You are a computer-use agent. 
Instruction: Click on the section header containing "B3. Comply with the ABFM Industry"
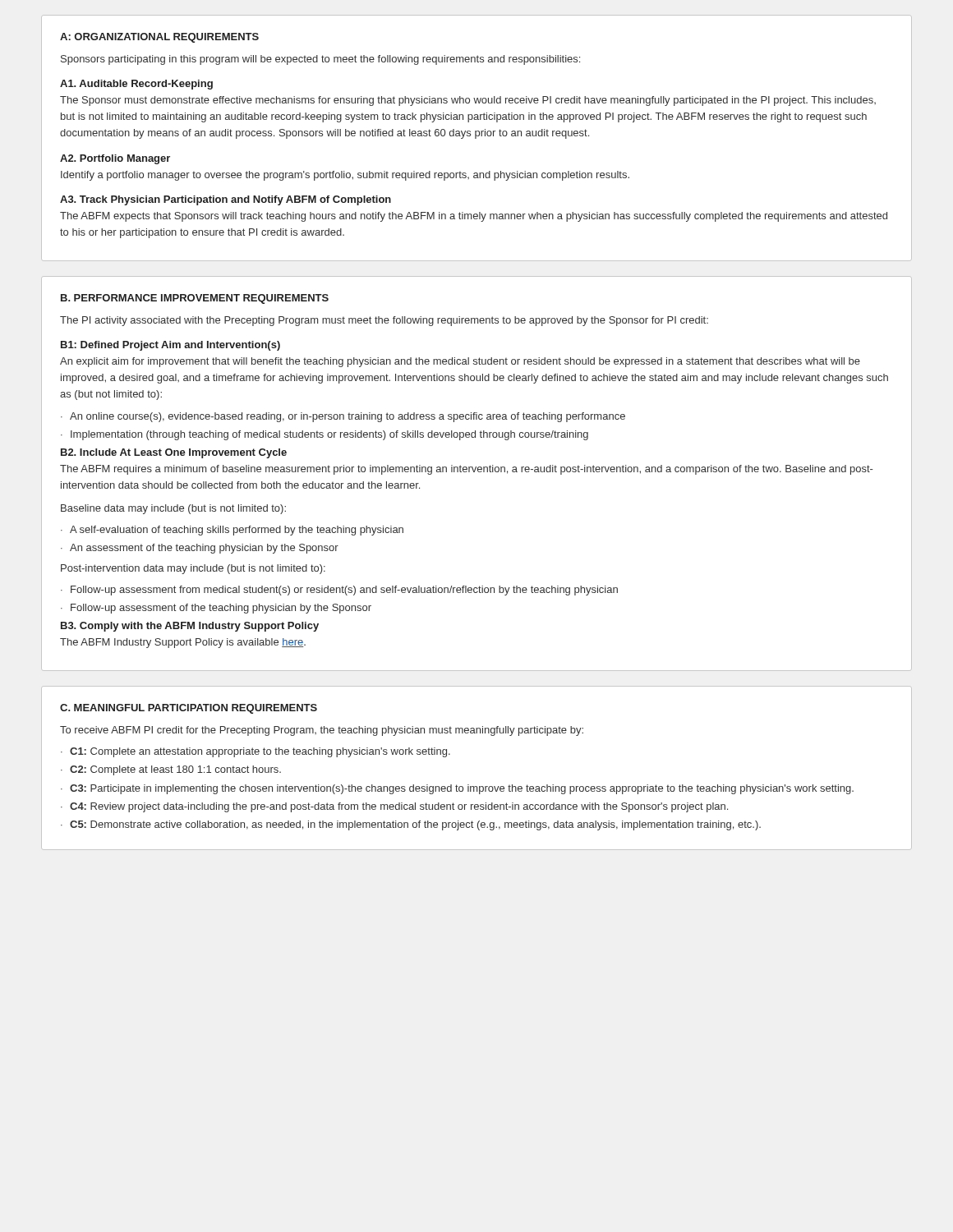189,625
